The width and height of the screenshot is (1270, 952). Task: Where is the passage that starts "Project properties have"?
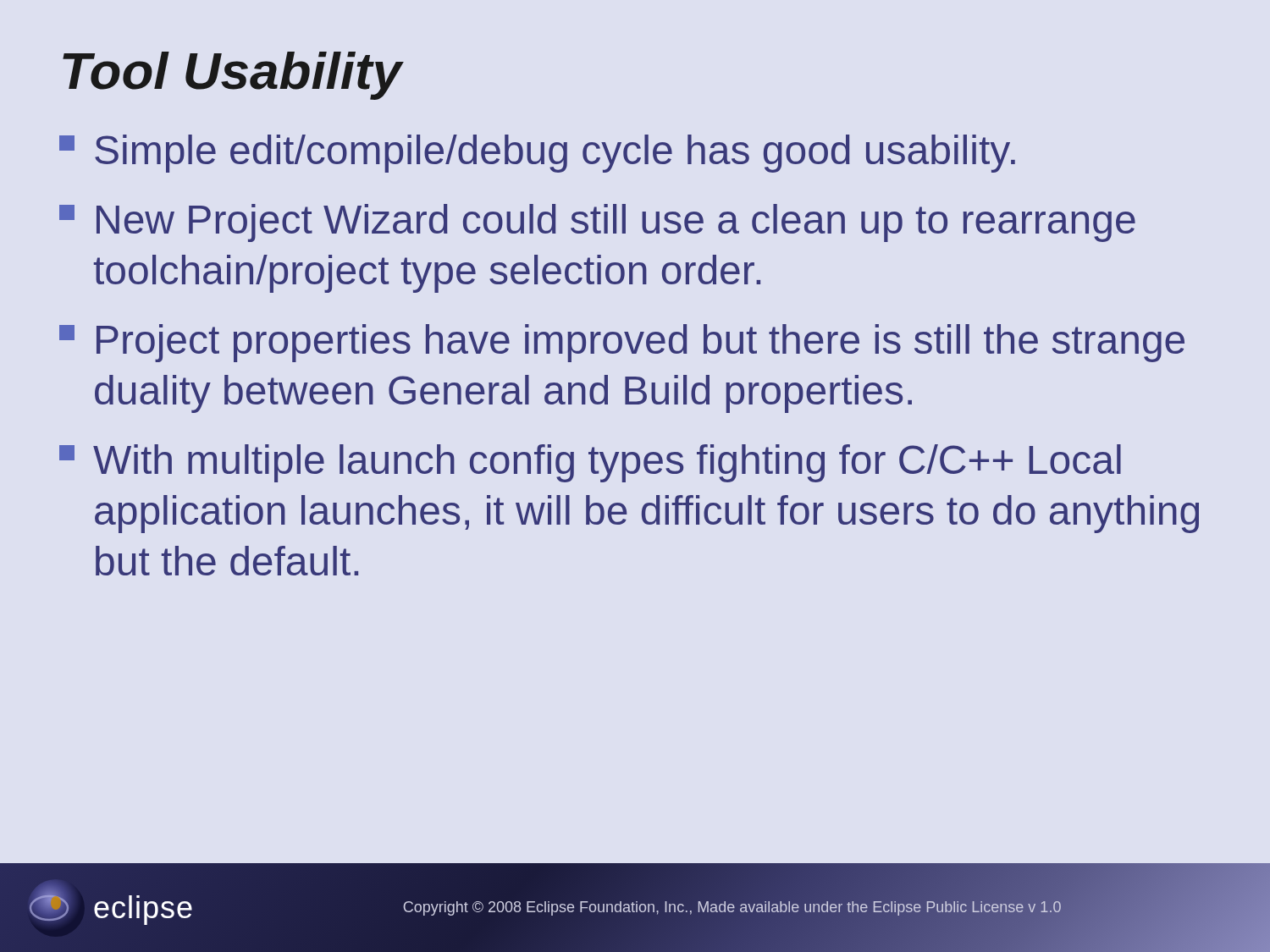[635, 366]
